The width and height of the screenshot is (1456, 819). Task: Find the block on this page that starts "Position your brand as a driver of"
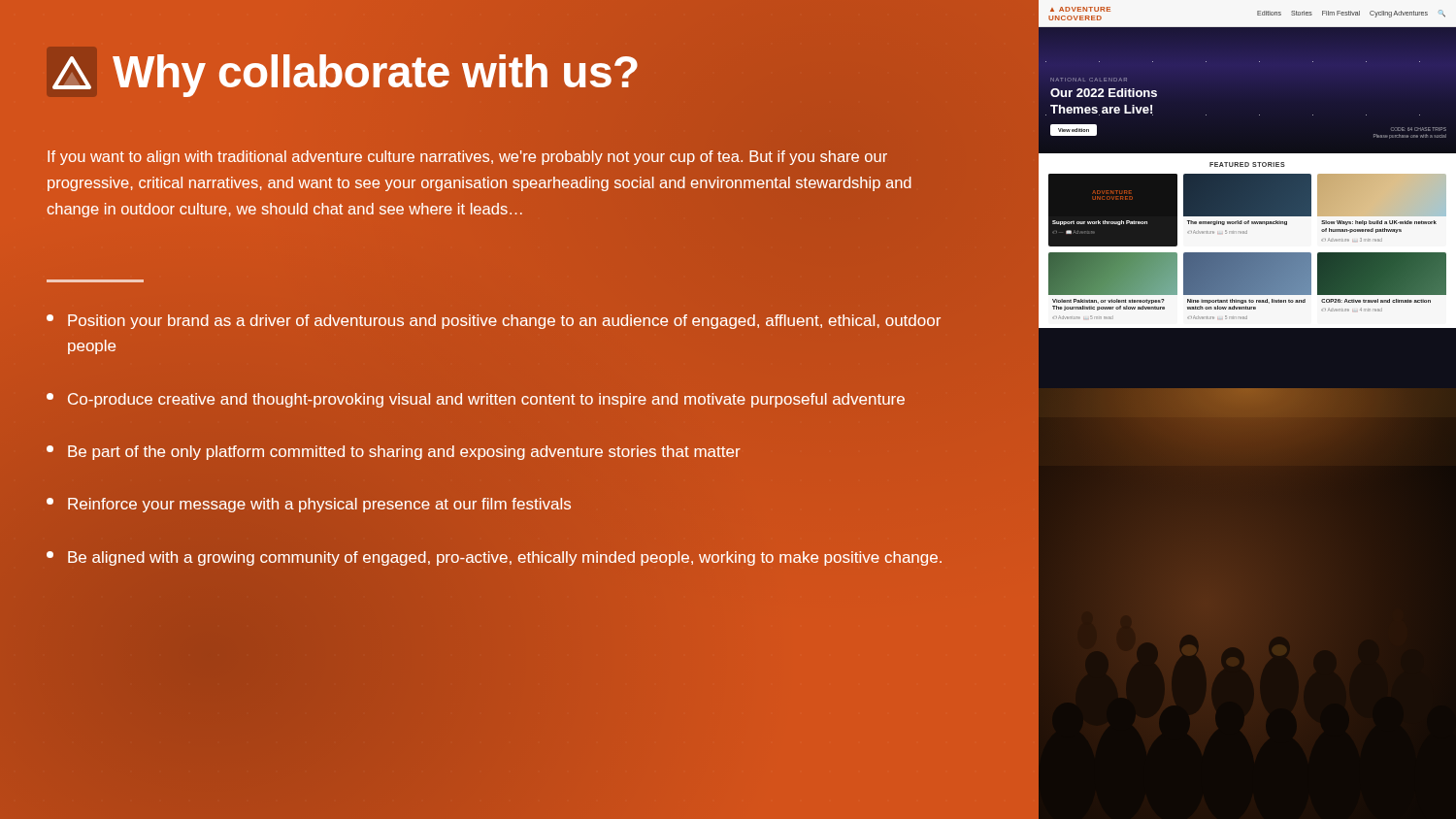coord(506,334)
